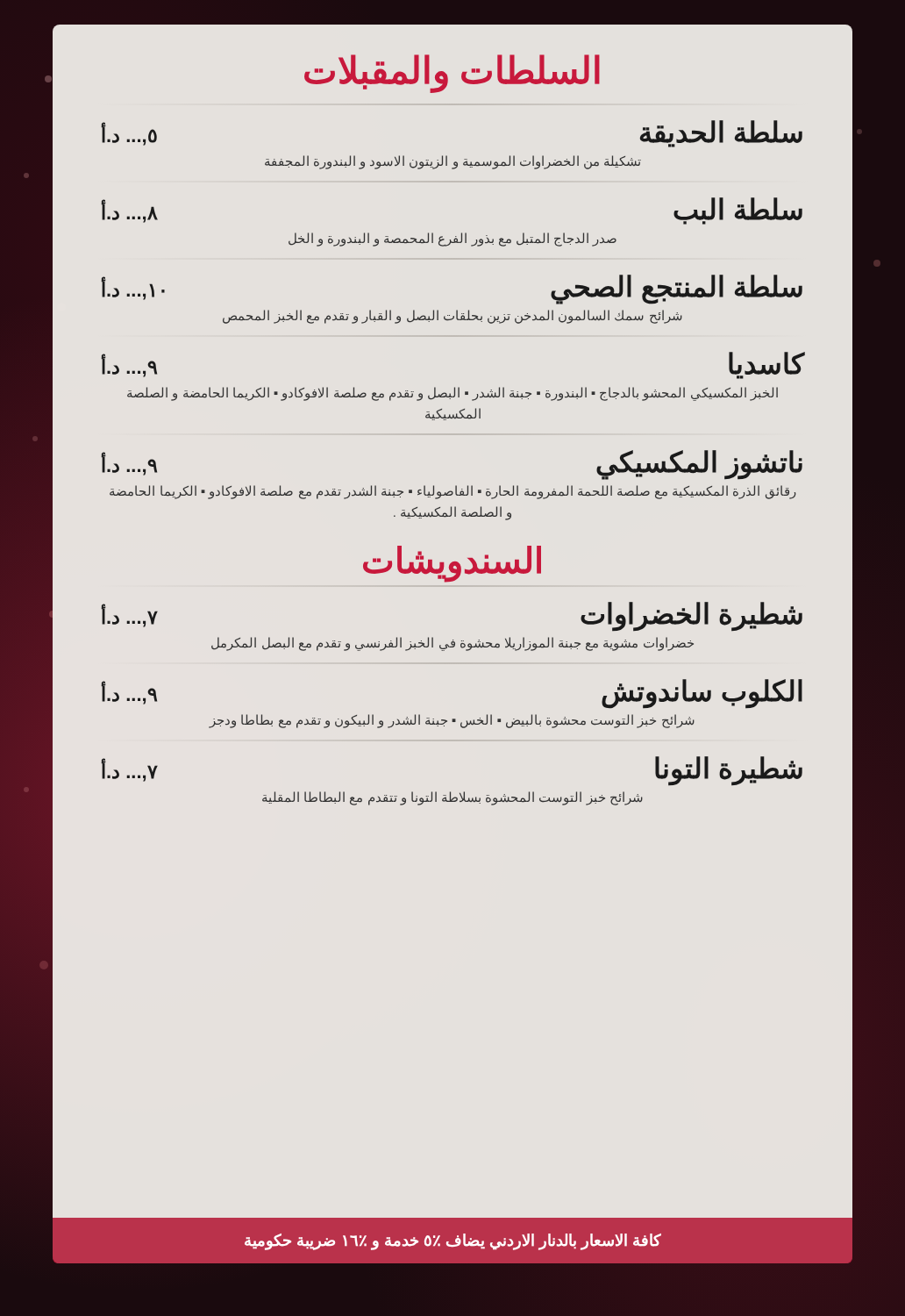Find the text block containing "الخبز المكسيكي المحشو بالدجاج ▪ البندورة"
905x1316 pixels.
coord(452,403)
